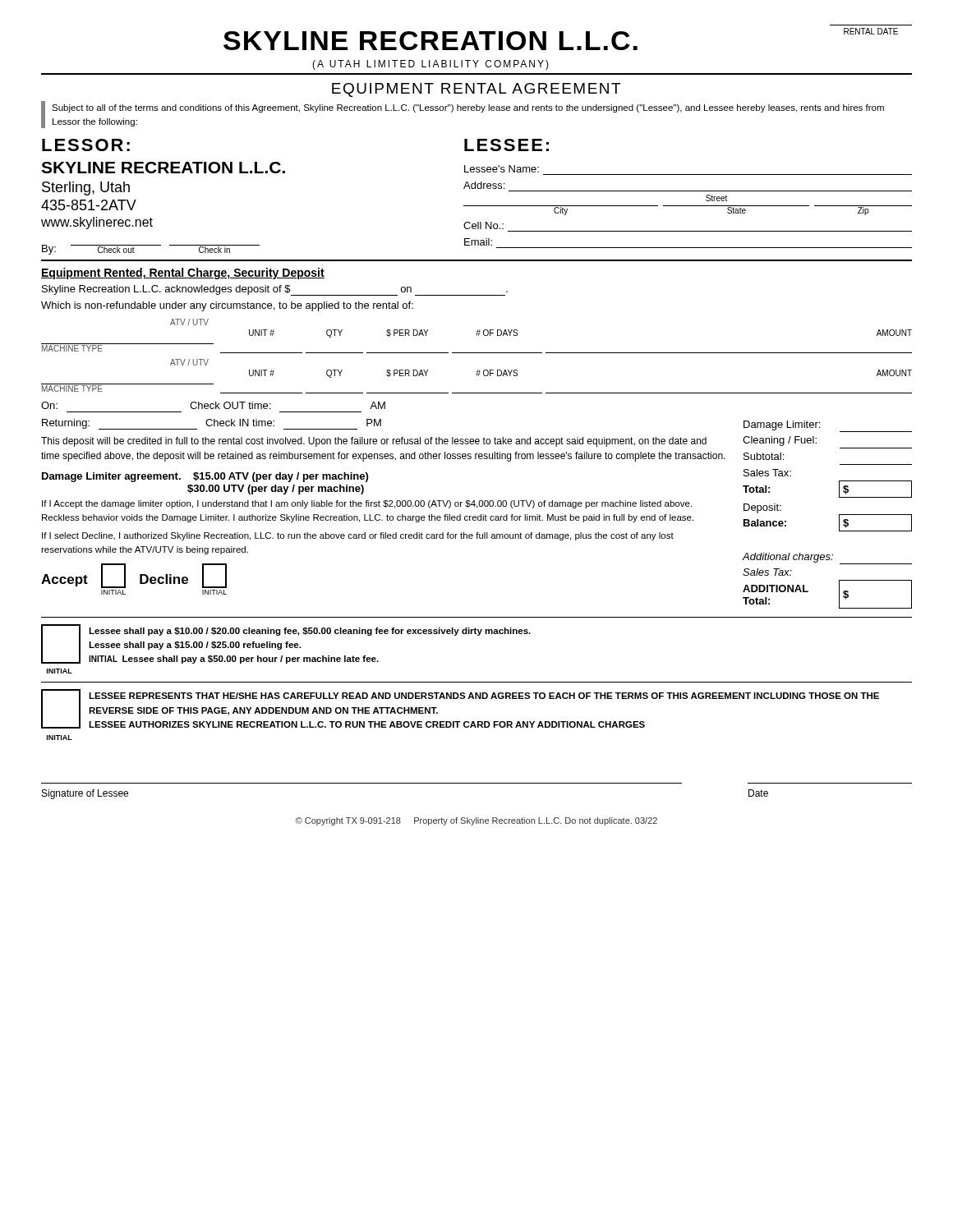The height and width of the screenshot is (1232, 953).
Task: Click on the text block starting "On: Check OUT time: AM"
Action: click(214, 406)
